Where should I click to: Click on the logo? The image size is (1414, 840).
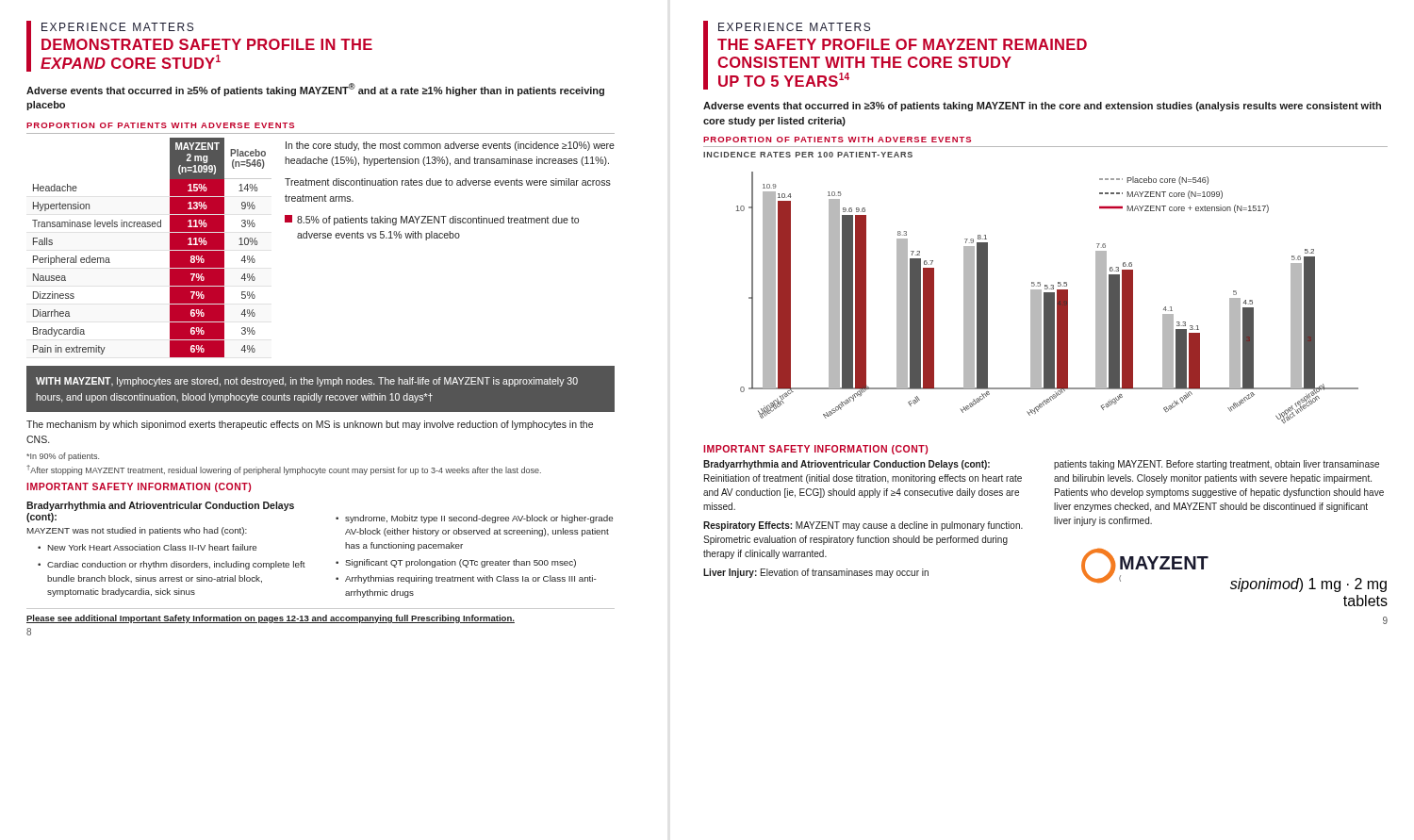[1221, 574]
